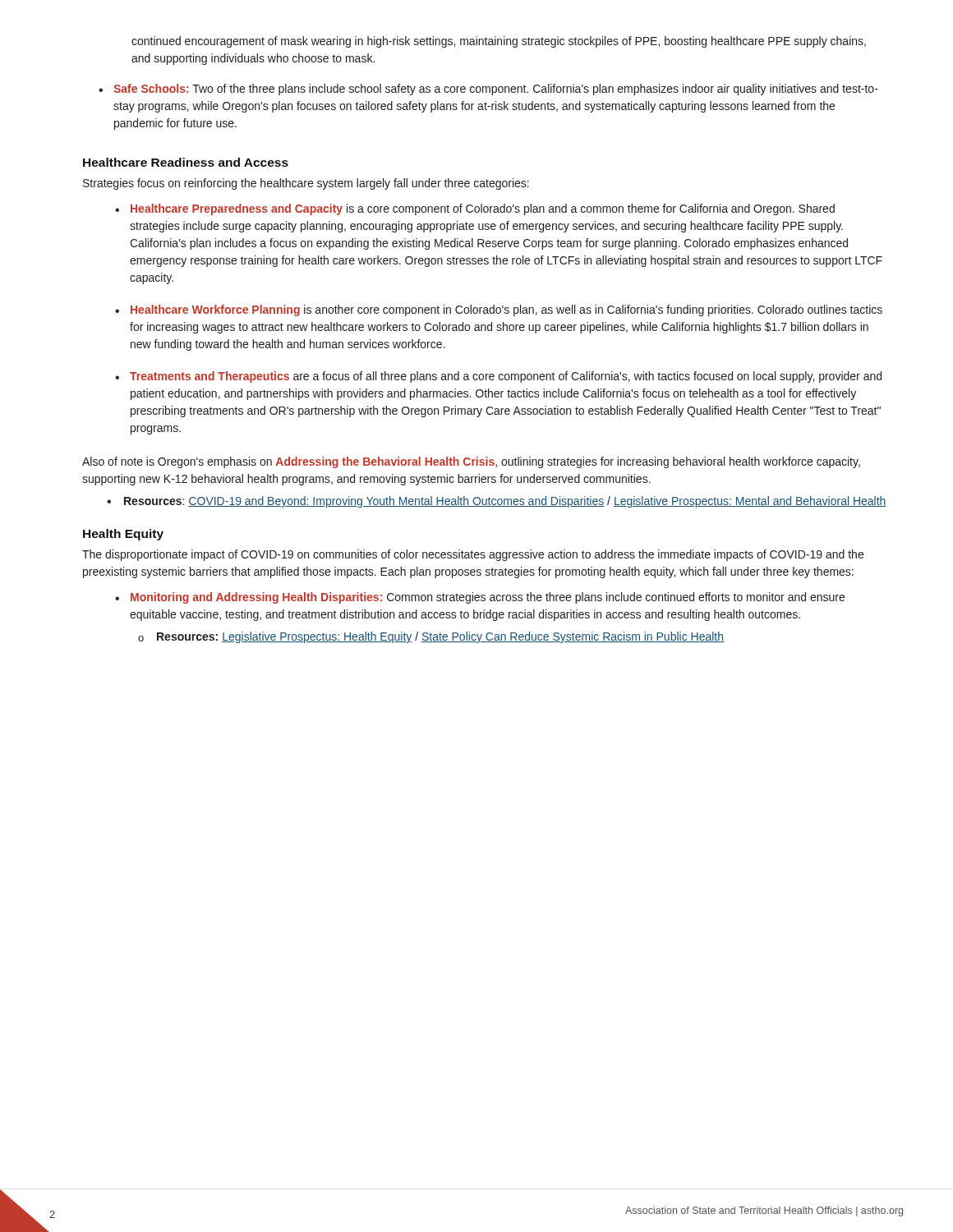Screen dimensions: 1232x953
Task: Select the list item containing "• Treatments and Therapeutics are a focus"
Action: tap(501, 402)
